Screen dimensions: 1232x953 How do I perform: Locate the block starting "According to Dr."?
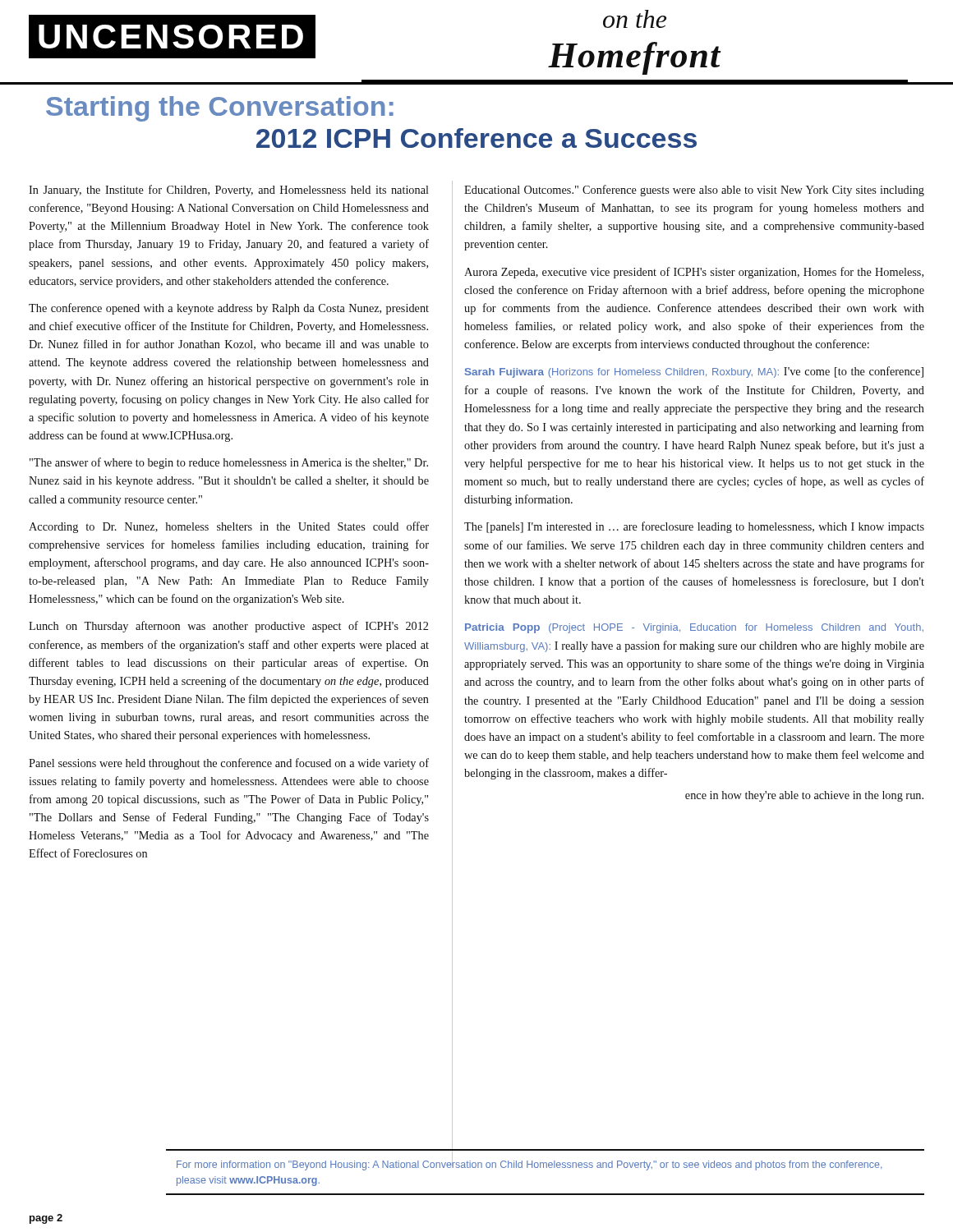point(229,563)
